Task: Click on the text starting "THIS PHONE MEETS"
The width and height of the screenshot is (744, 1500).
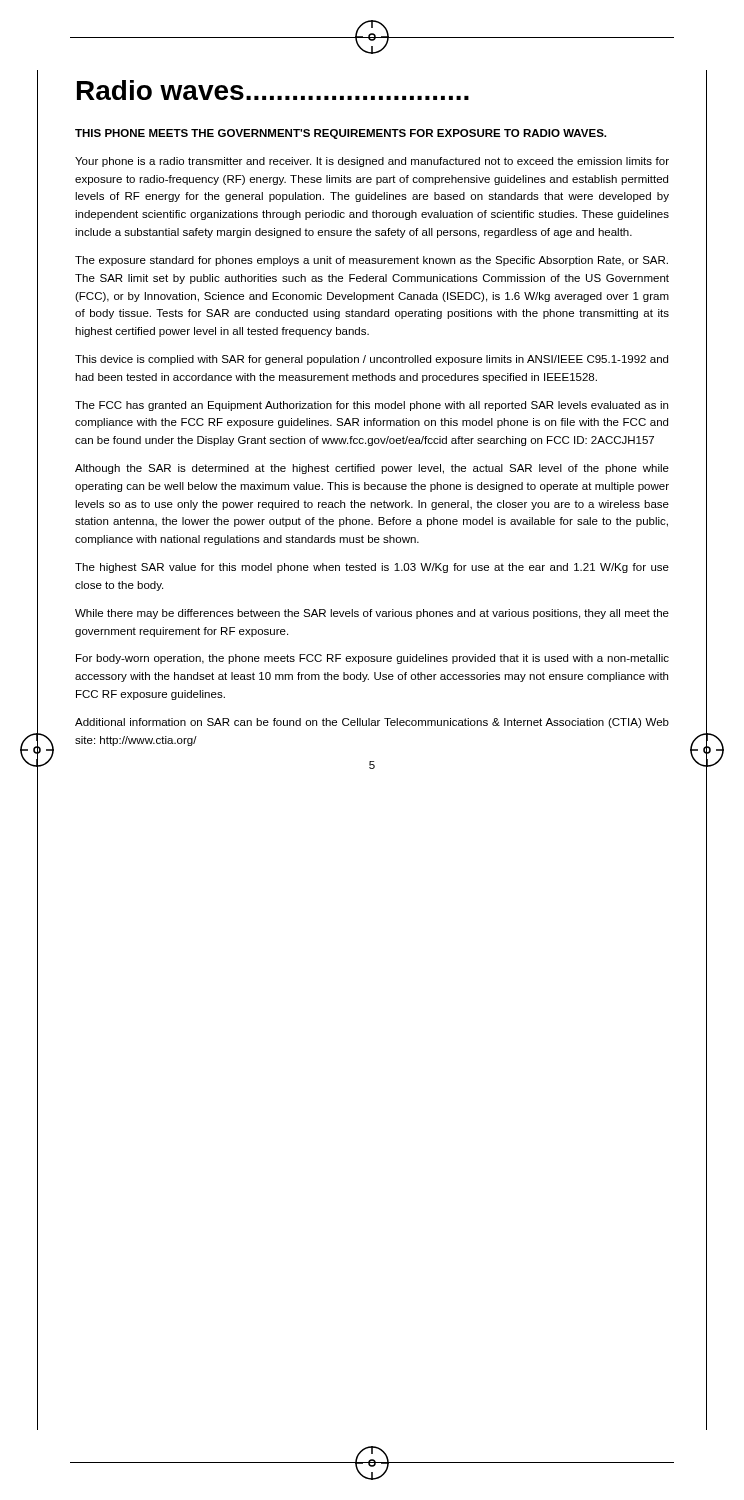Action: (341, 133)
